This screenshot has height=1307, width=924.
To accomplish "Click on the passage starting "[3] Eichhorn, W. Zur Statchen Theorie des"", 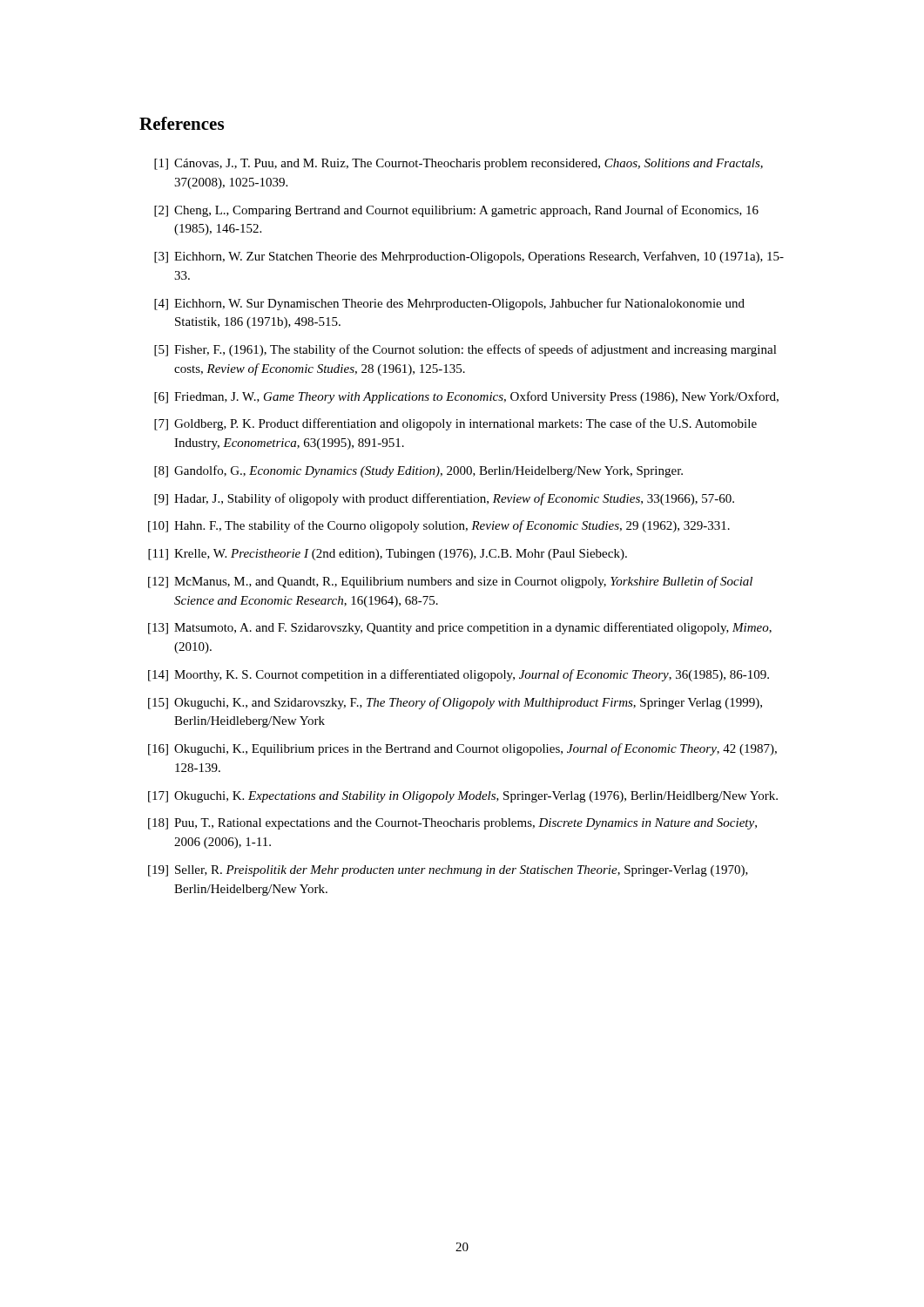I will 462,266.
